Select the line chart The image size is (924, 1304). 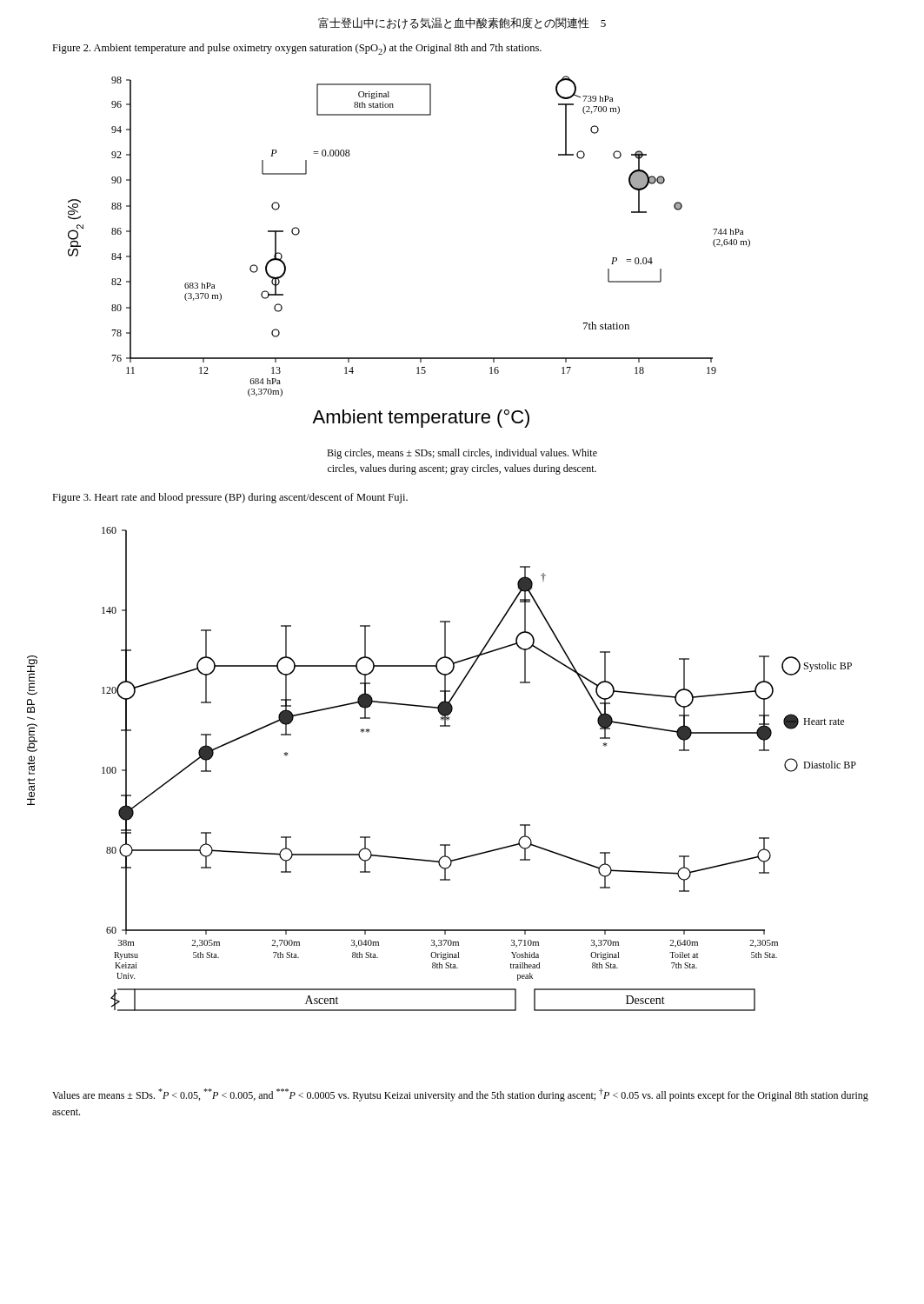point(462,795)
